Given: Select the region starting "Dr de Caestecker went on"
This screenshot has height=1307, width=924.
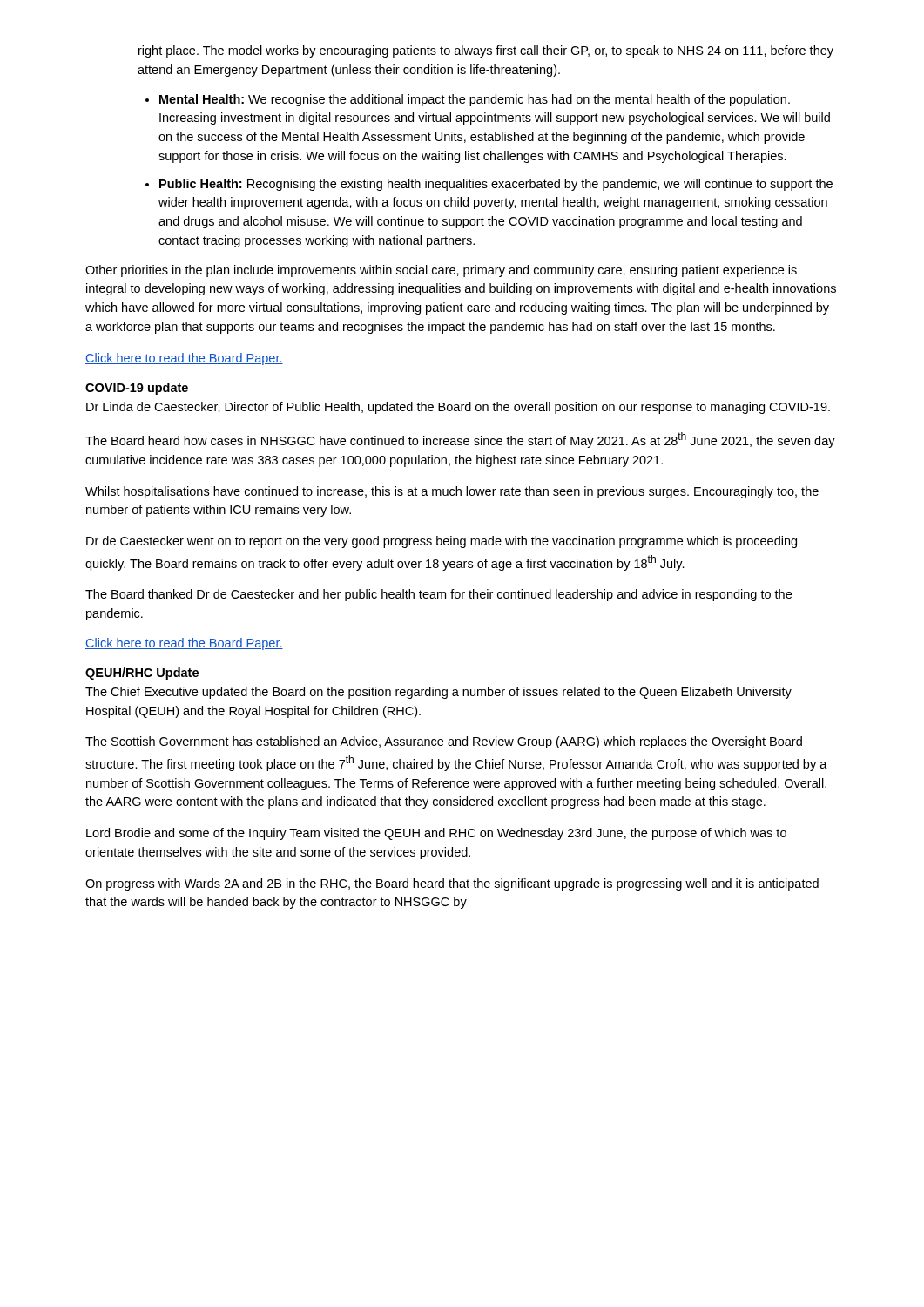Looking at the screenshot, I should 442,552.
